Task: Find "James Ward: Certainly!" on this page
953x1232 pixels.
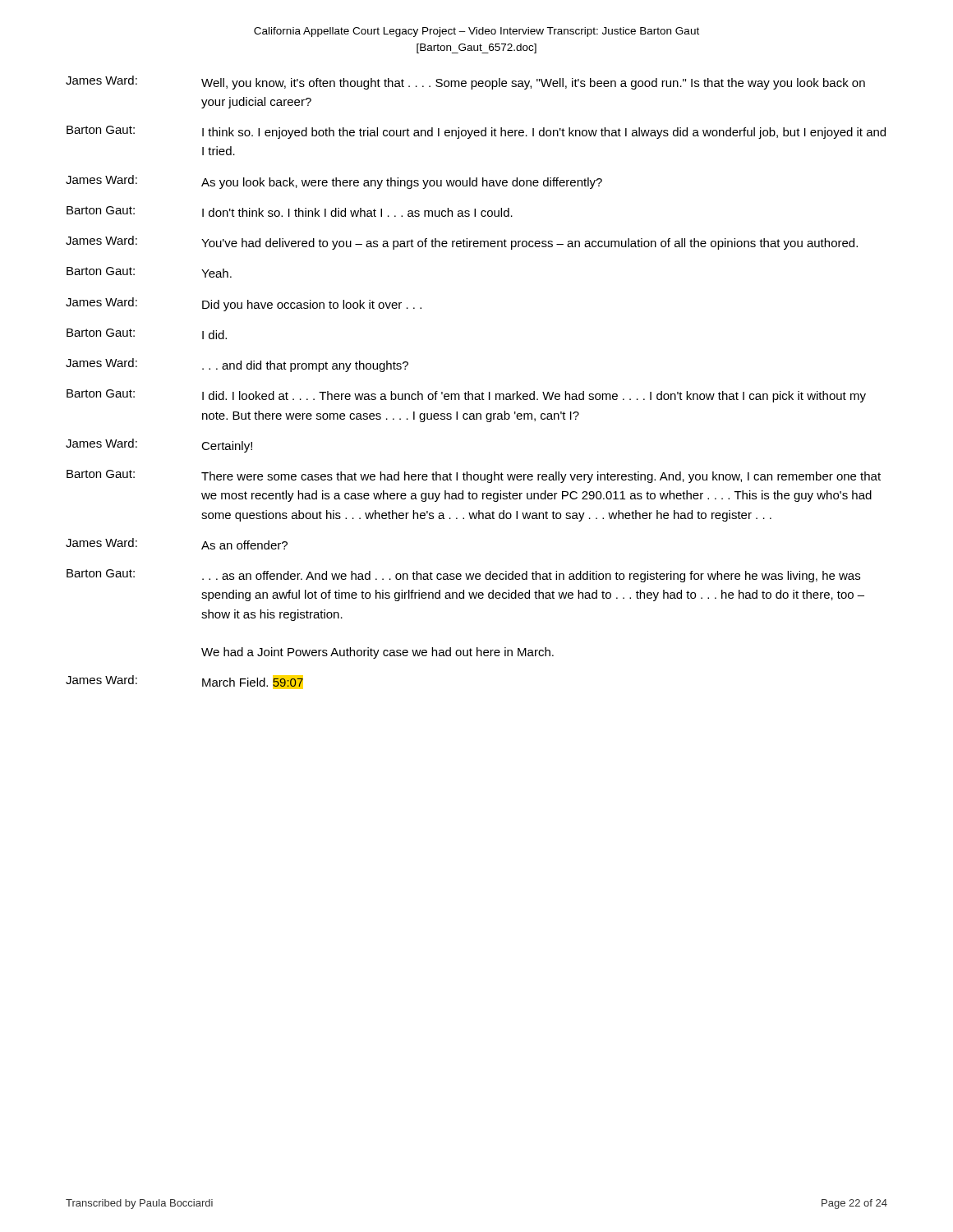Action: pos(99,445)
